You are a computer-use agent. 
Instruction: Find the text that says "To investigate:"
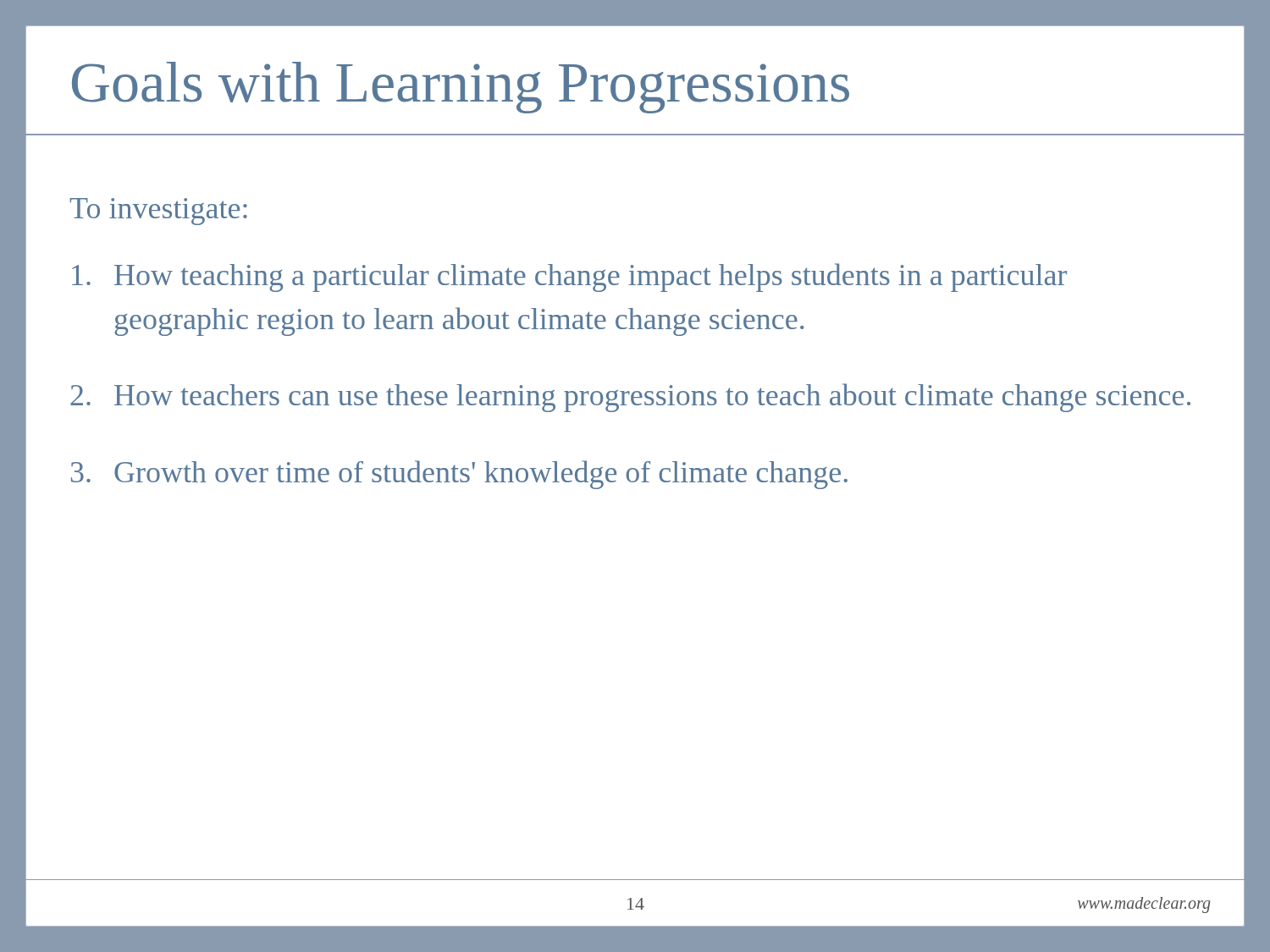coord(159,208)
